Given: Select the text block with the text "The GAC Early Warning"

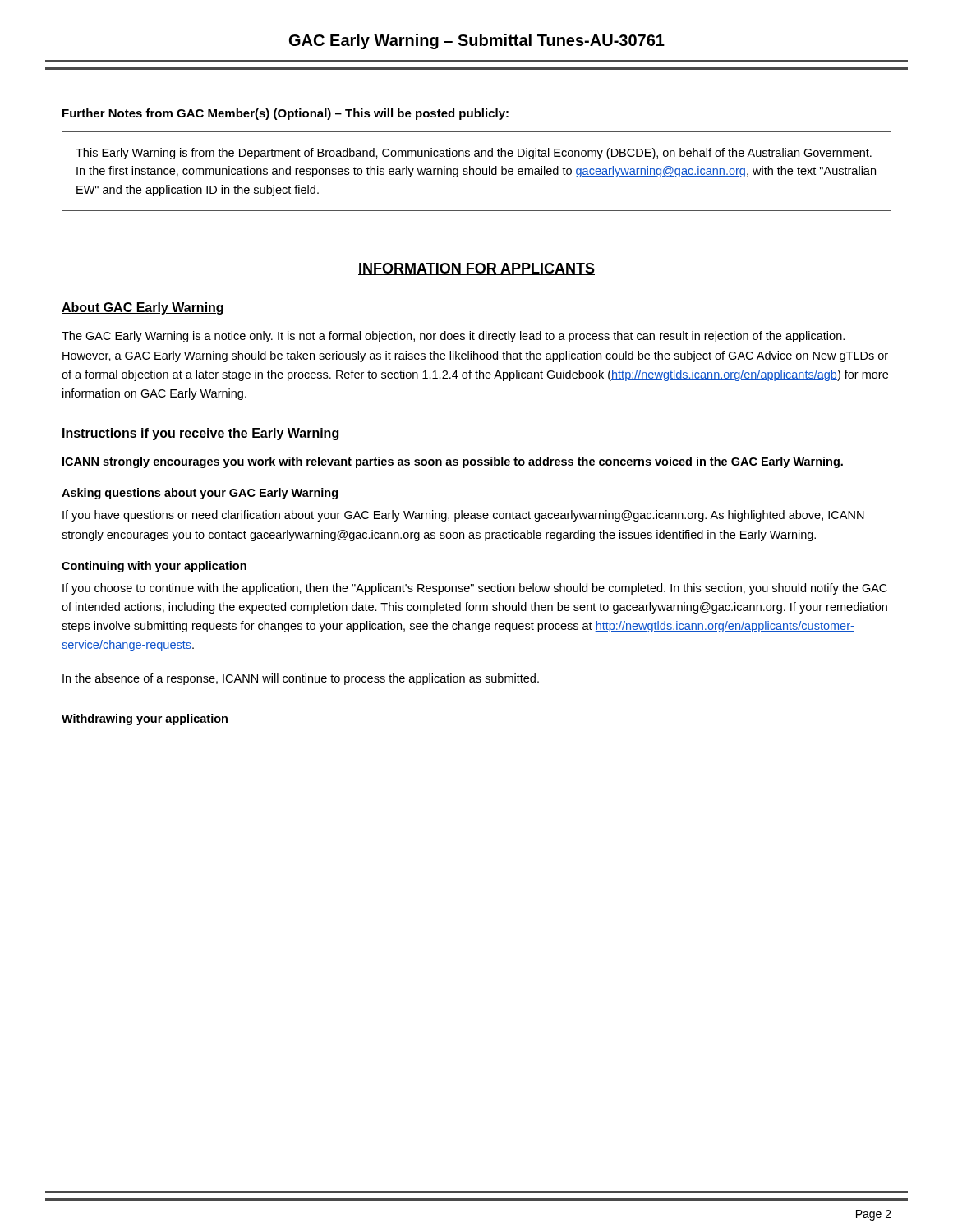Looking at the screenshot, I should [475, 365].
